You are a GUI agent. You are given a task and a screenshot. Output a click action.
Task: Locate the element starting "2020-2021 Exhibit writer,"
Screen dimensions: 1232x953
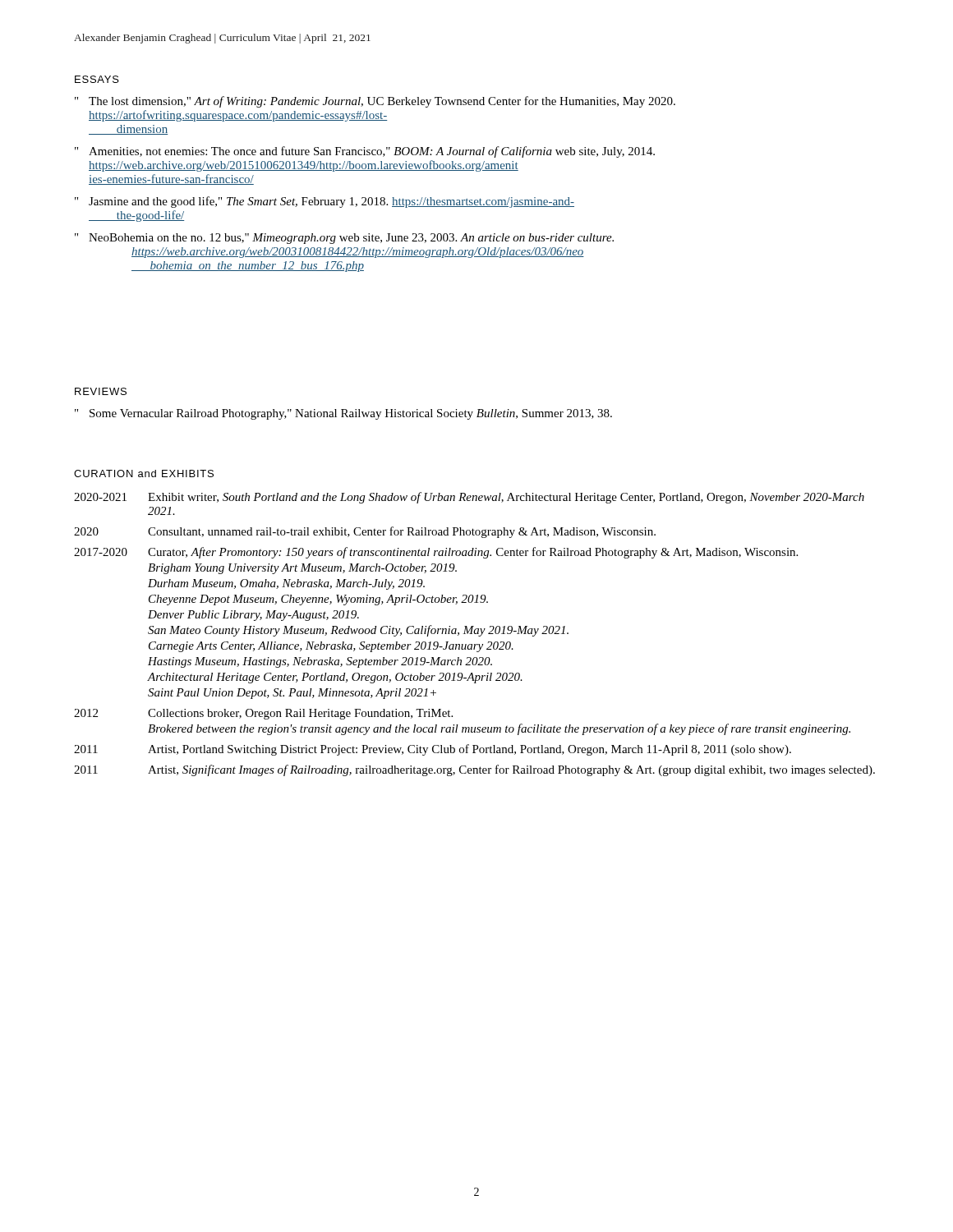pos(476,504)
